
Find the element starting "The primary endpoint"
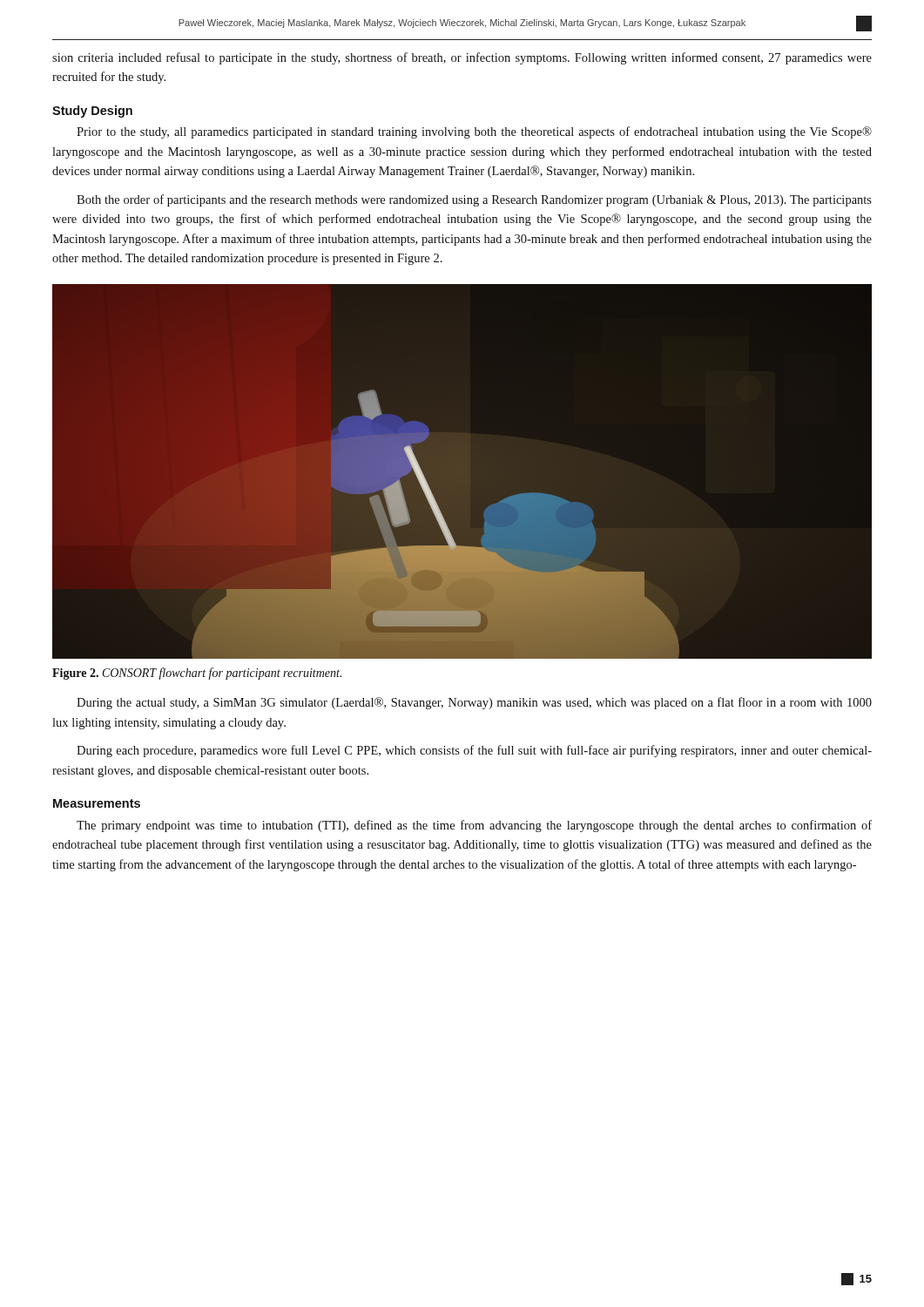pyautogui.click(x=462, y=844)
